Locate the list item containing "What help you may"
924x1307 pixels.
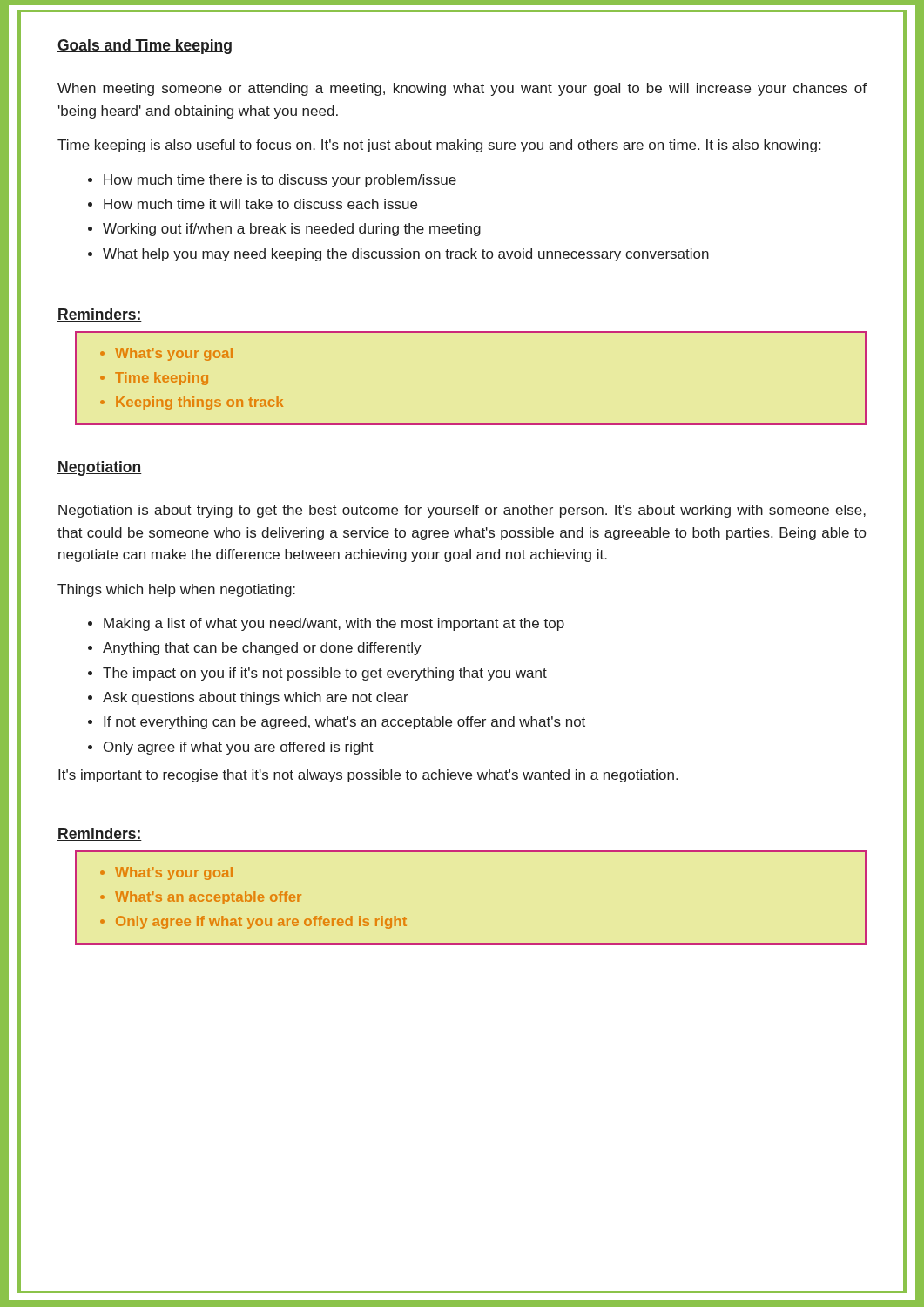point(406,254)
